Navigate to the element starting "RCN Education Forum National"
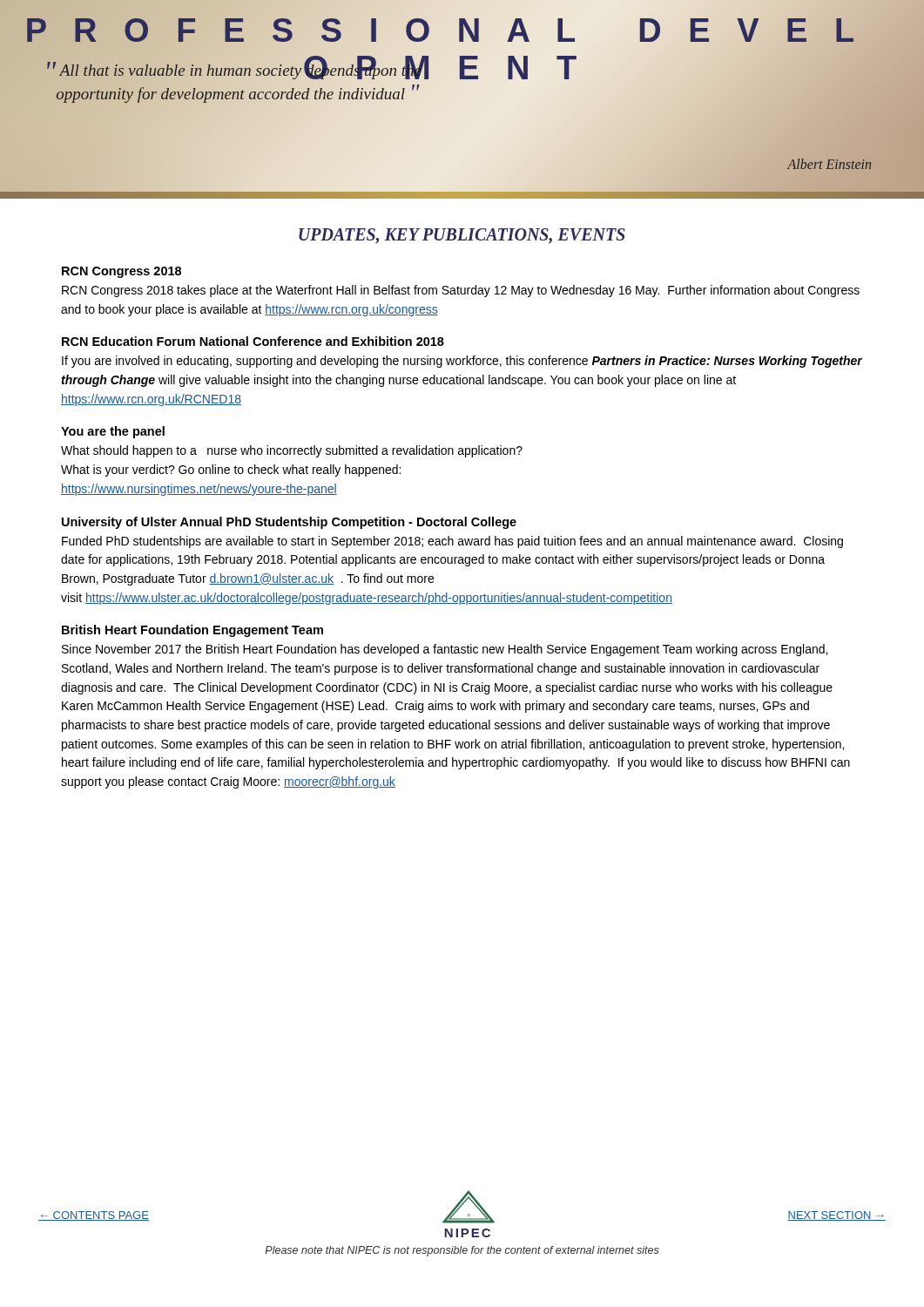924x1307 pixels. coord(253,342)
